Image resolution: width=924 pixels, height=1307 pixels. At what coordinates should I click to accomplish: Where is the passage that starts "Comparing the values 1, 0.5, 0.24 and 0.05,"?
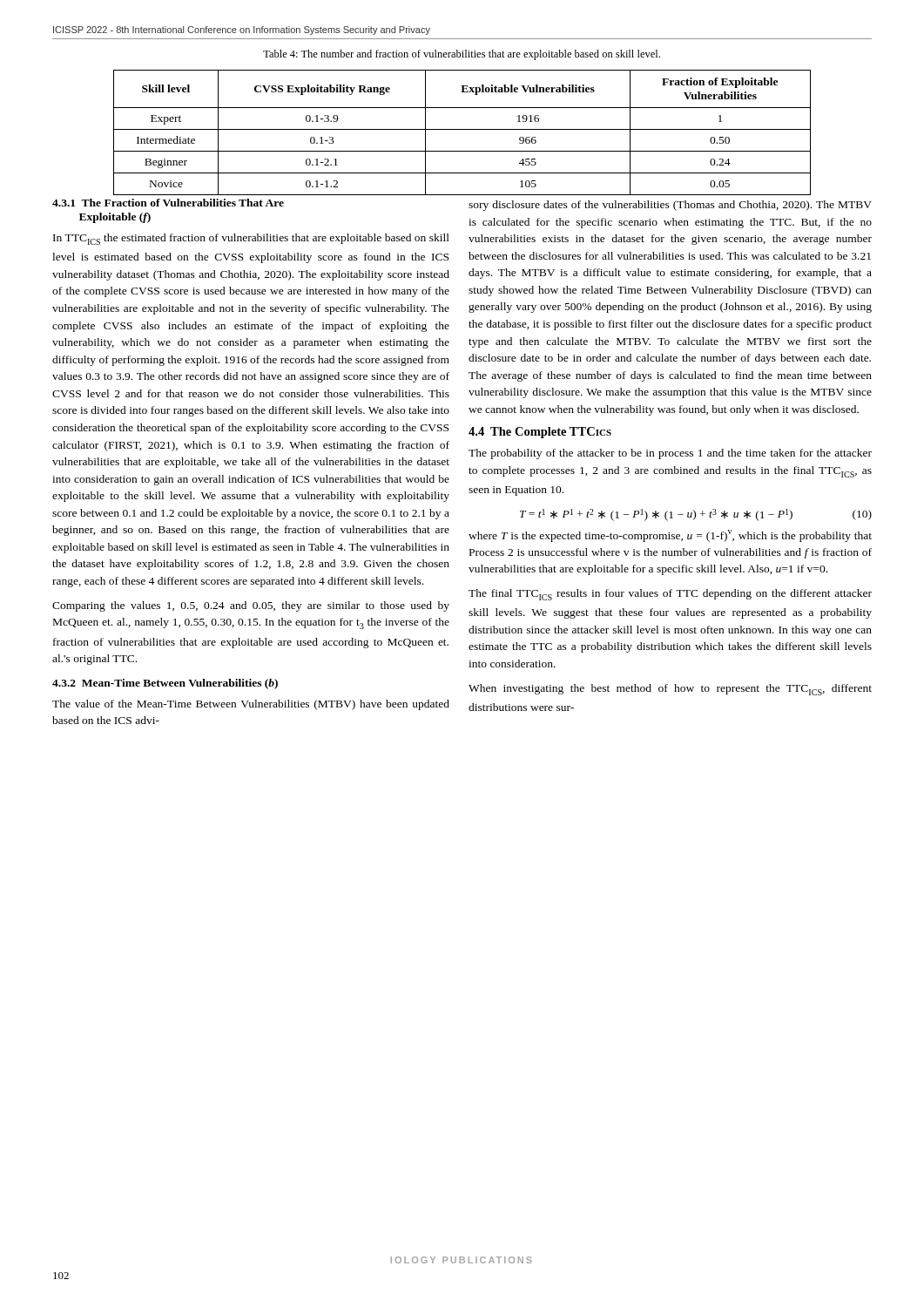pyautogui.click(x=251, y=632)
